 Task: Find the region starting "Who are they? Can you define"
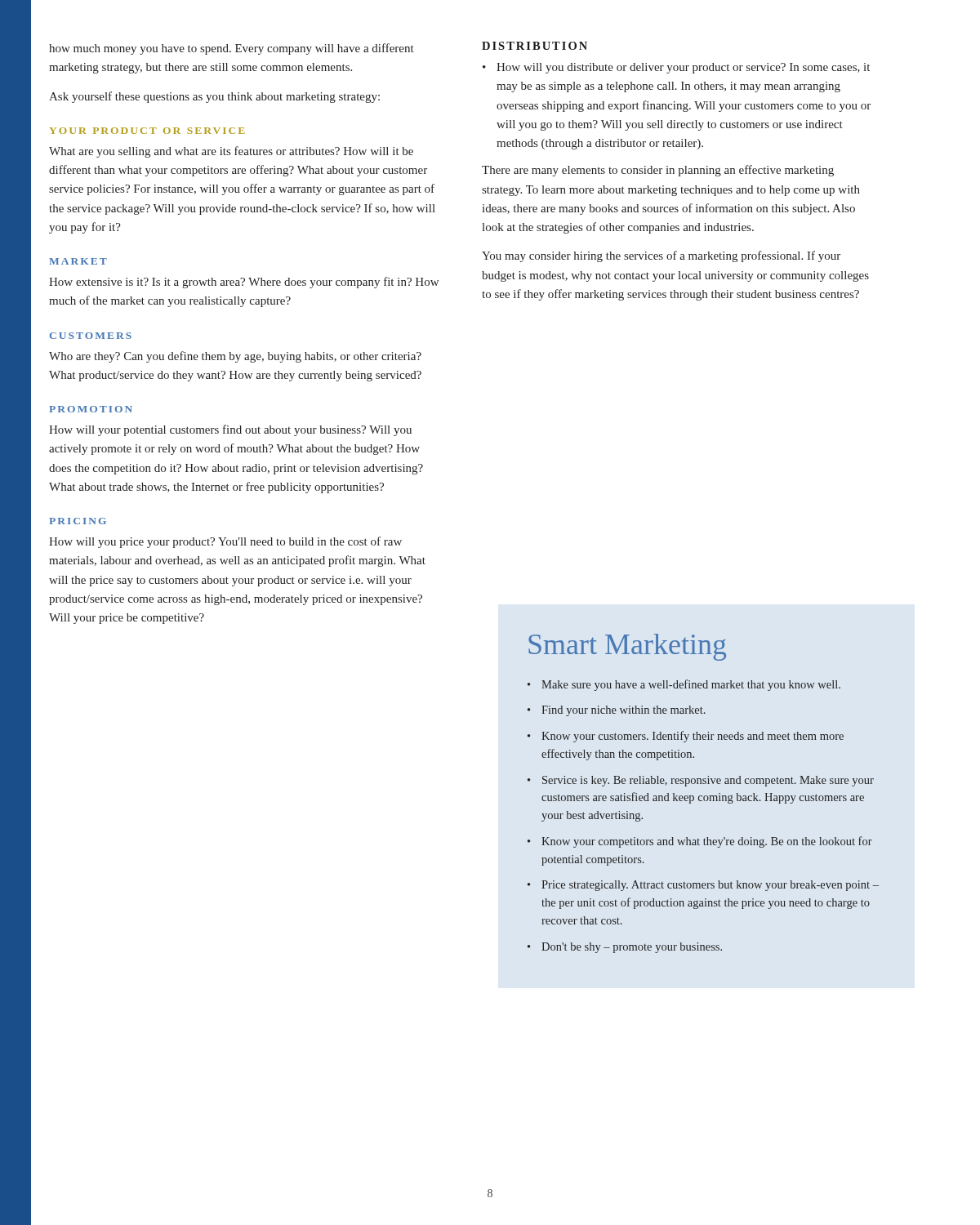[x=245, y=366]
